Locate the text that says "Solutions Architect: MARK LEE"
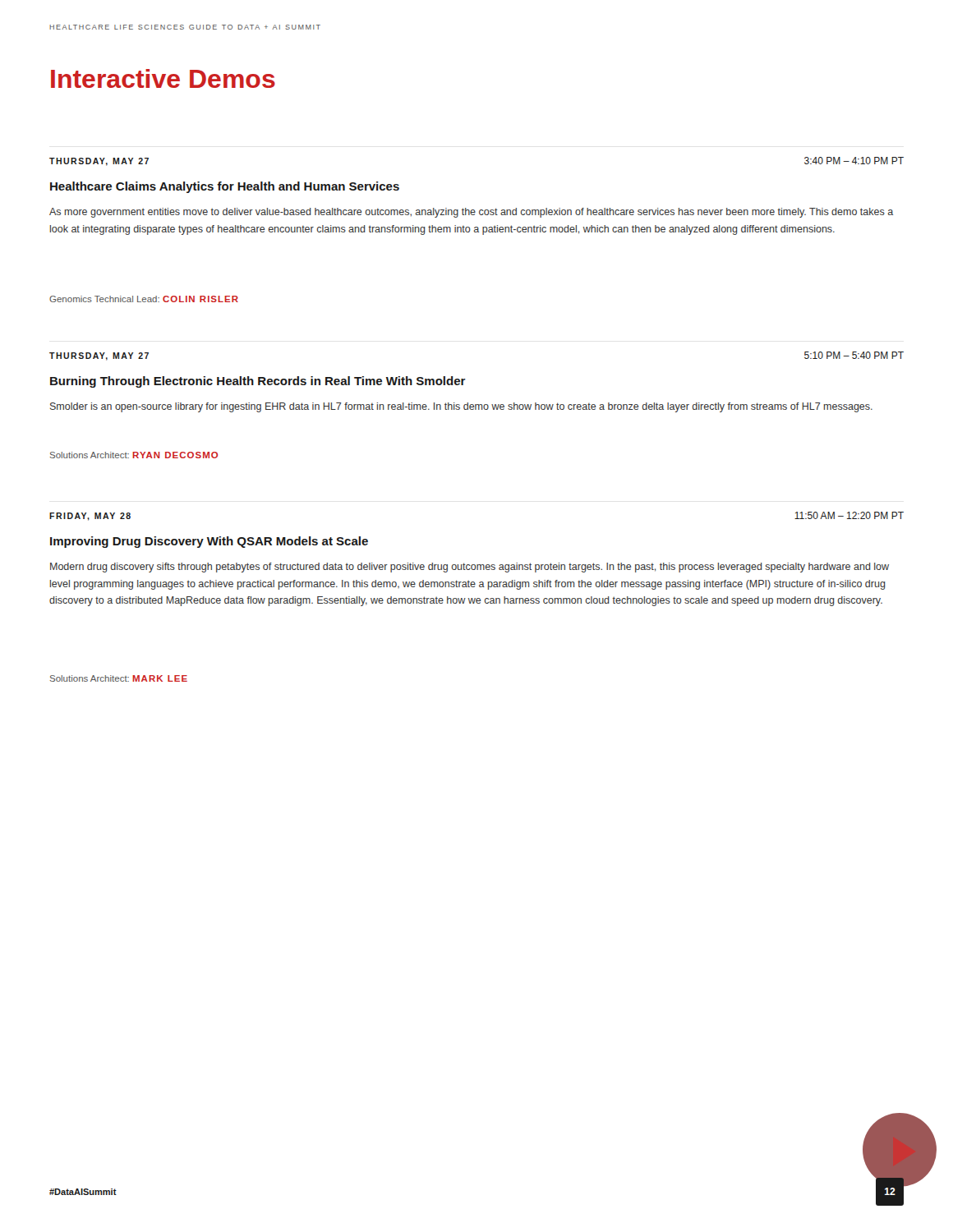 point(119,678)
